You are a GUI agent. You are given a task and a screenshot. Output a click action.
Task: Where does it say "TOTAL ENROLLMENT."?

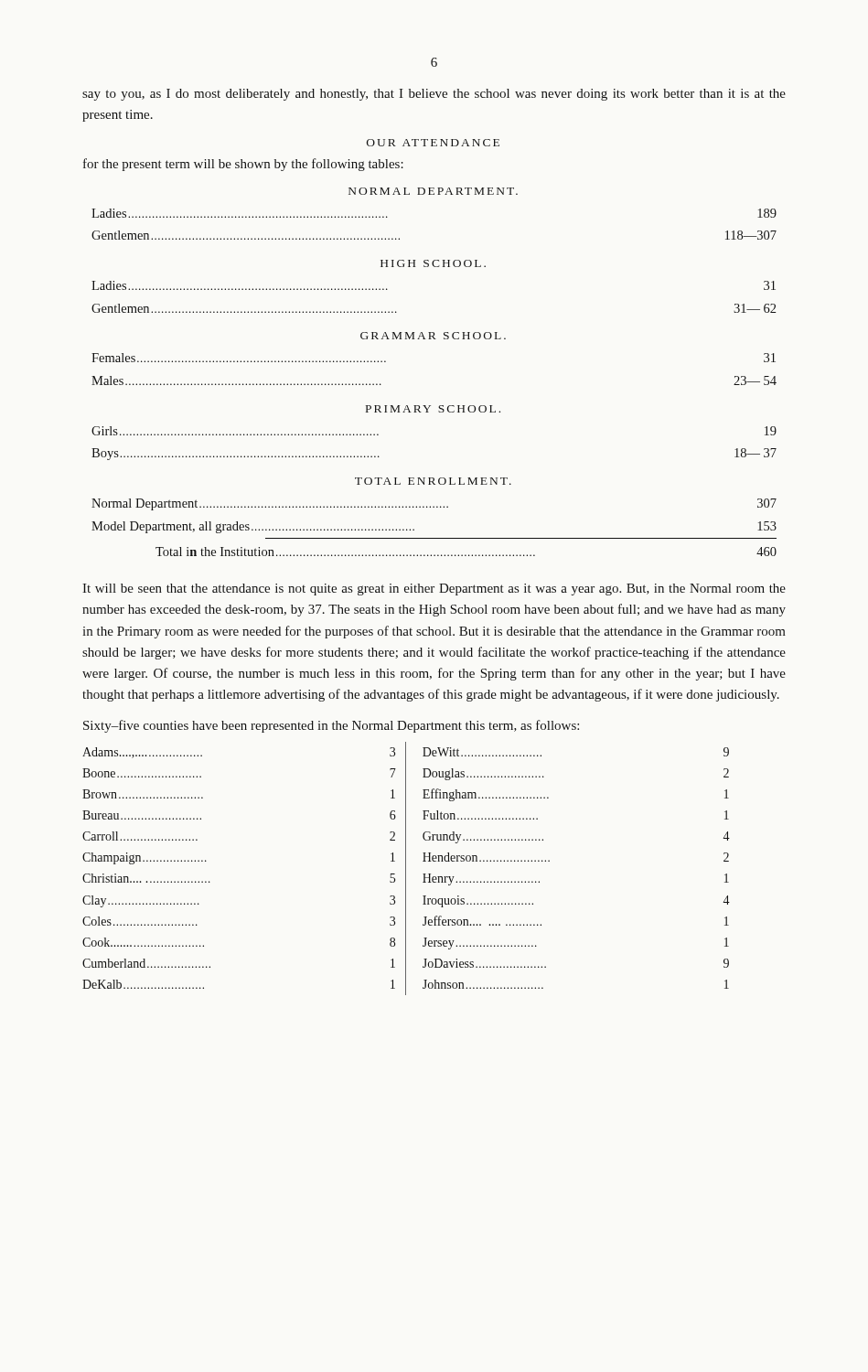click(434, 480)
